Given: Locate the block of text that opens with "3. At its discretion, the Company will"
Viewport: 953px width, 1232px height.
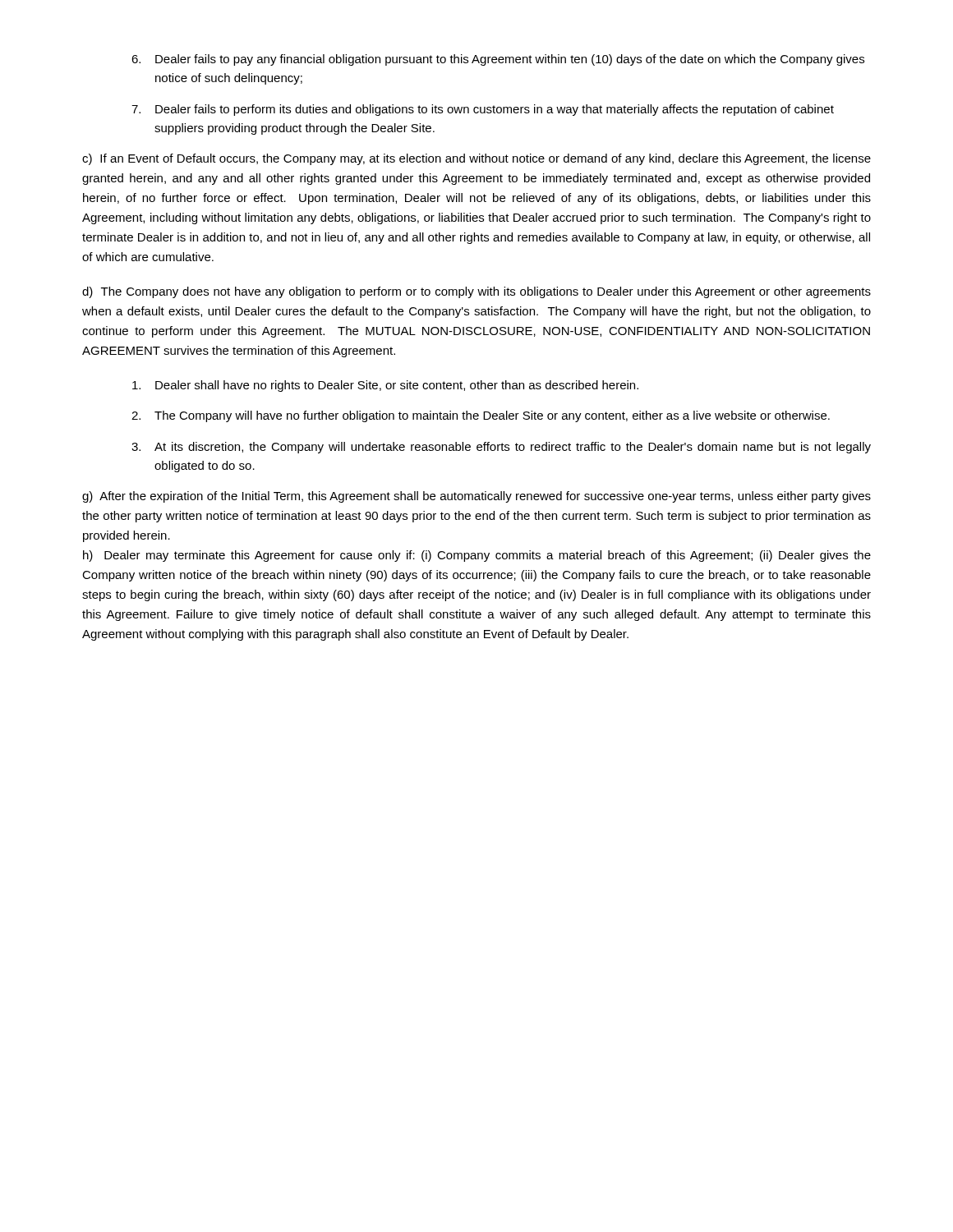Looking at the screenshot, I should coord(501,456).
